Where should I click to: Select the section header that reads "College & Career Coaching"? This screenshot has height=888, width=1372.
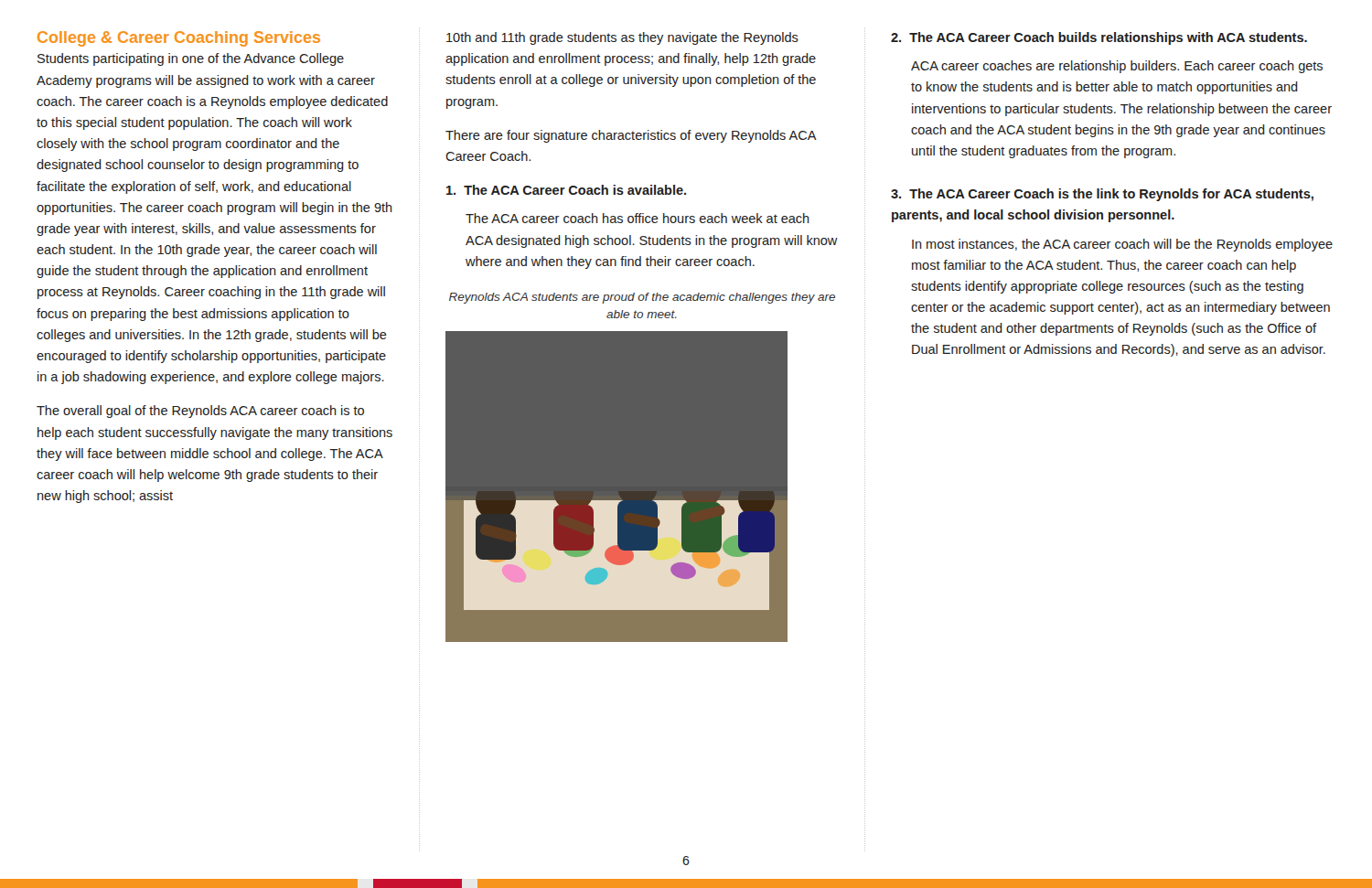pos(179,37)
